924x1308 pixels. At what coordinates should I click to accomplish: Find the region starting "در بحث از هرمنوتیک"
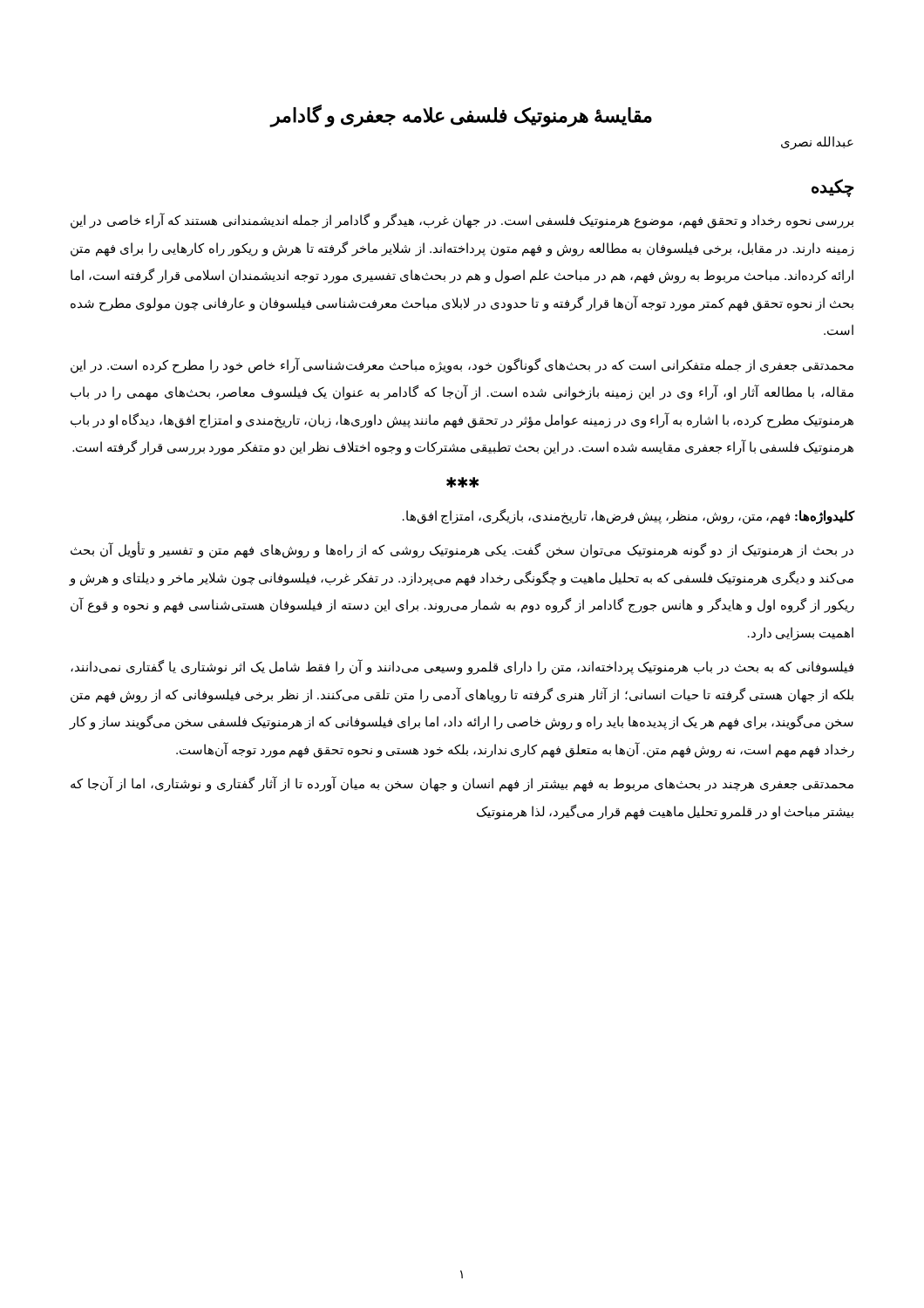click(462, 591)
